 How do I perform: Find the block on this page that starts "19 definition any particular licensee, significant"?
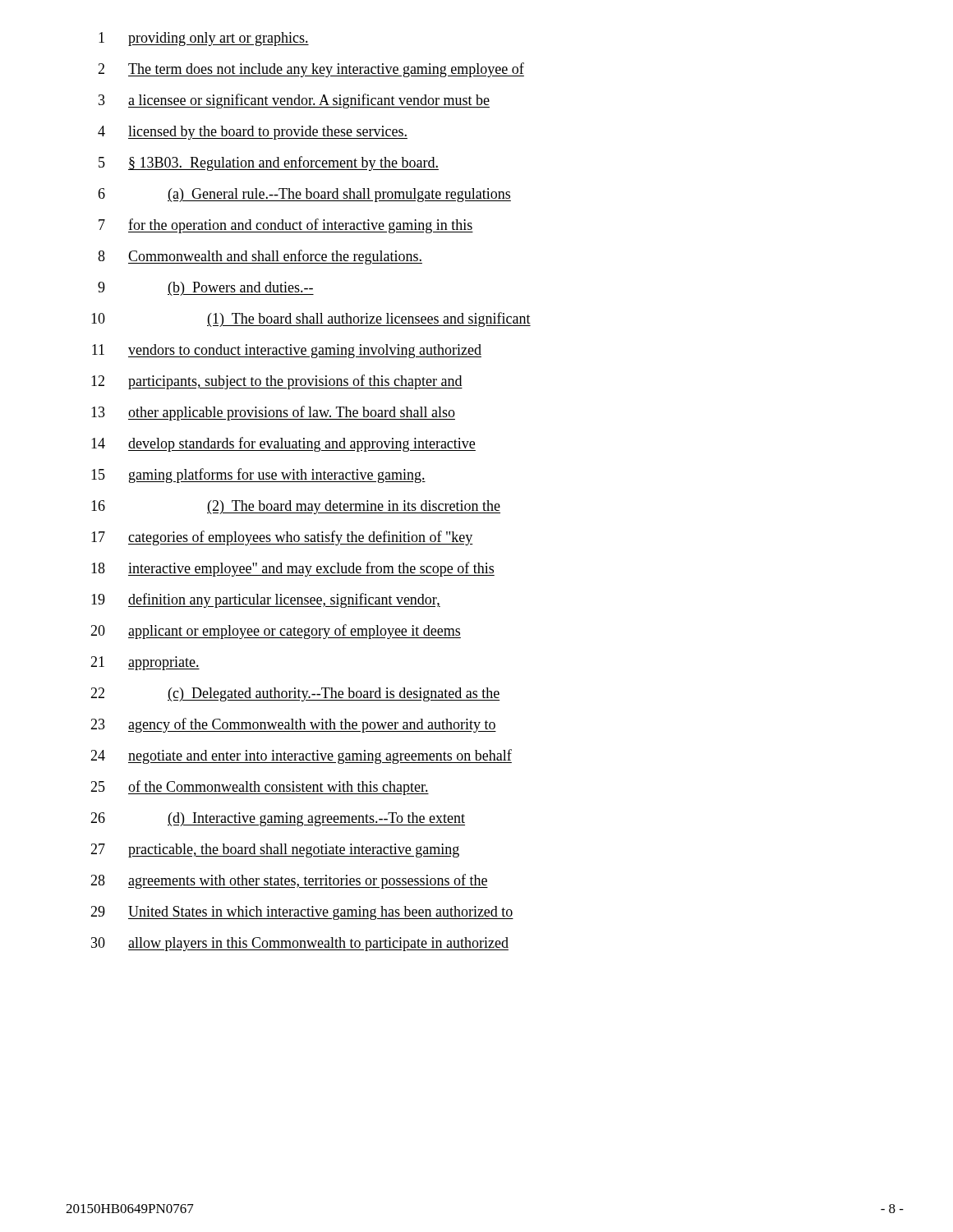266,600
